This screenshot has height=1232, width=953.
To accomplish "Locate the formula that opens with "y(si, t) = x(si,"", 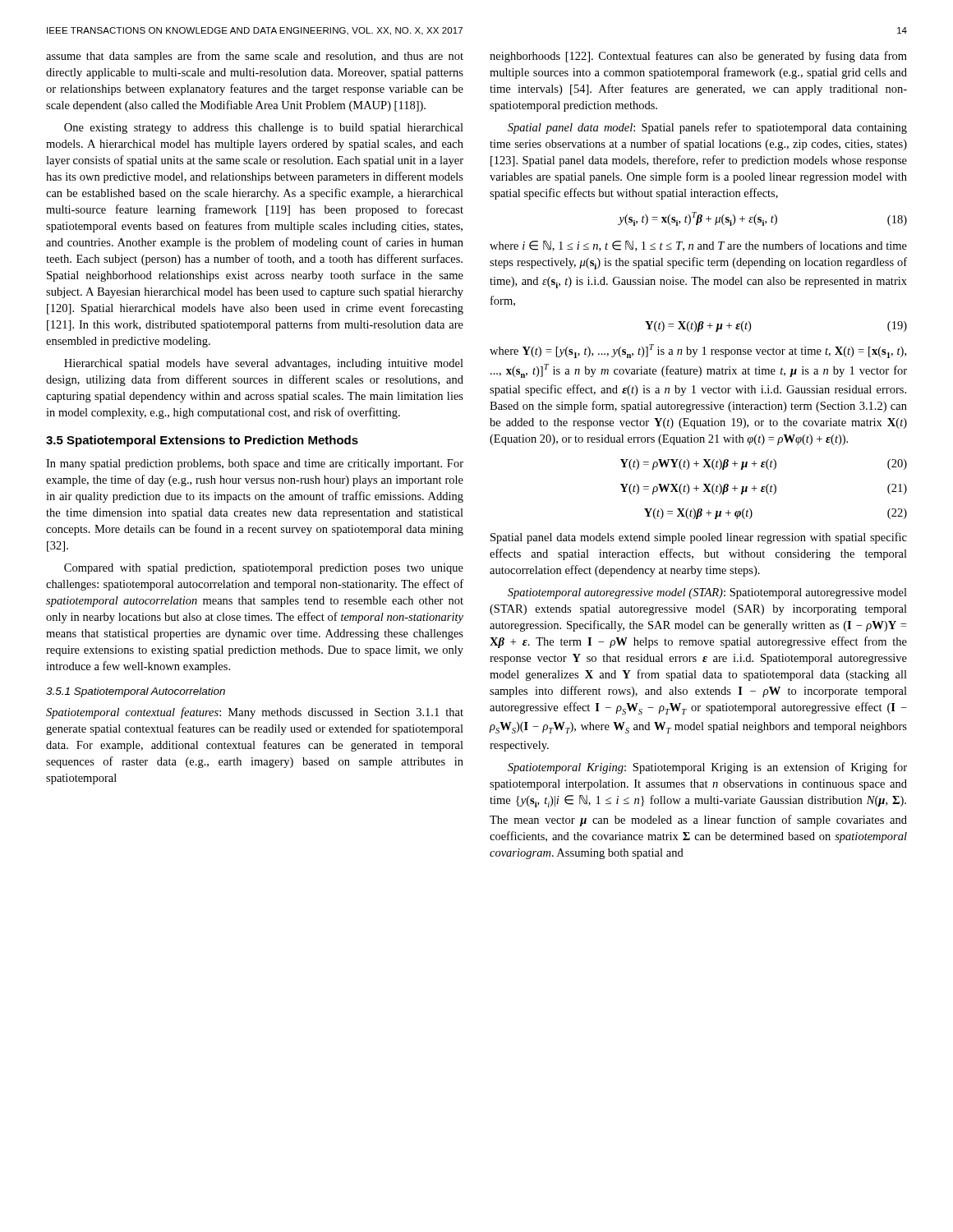I will pos(698,219).
